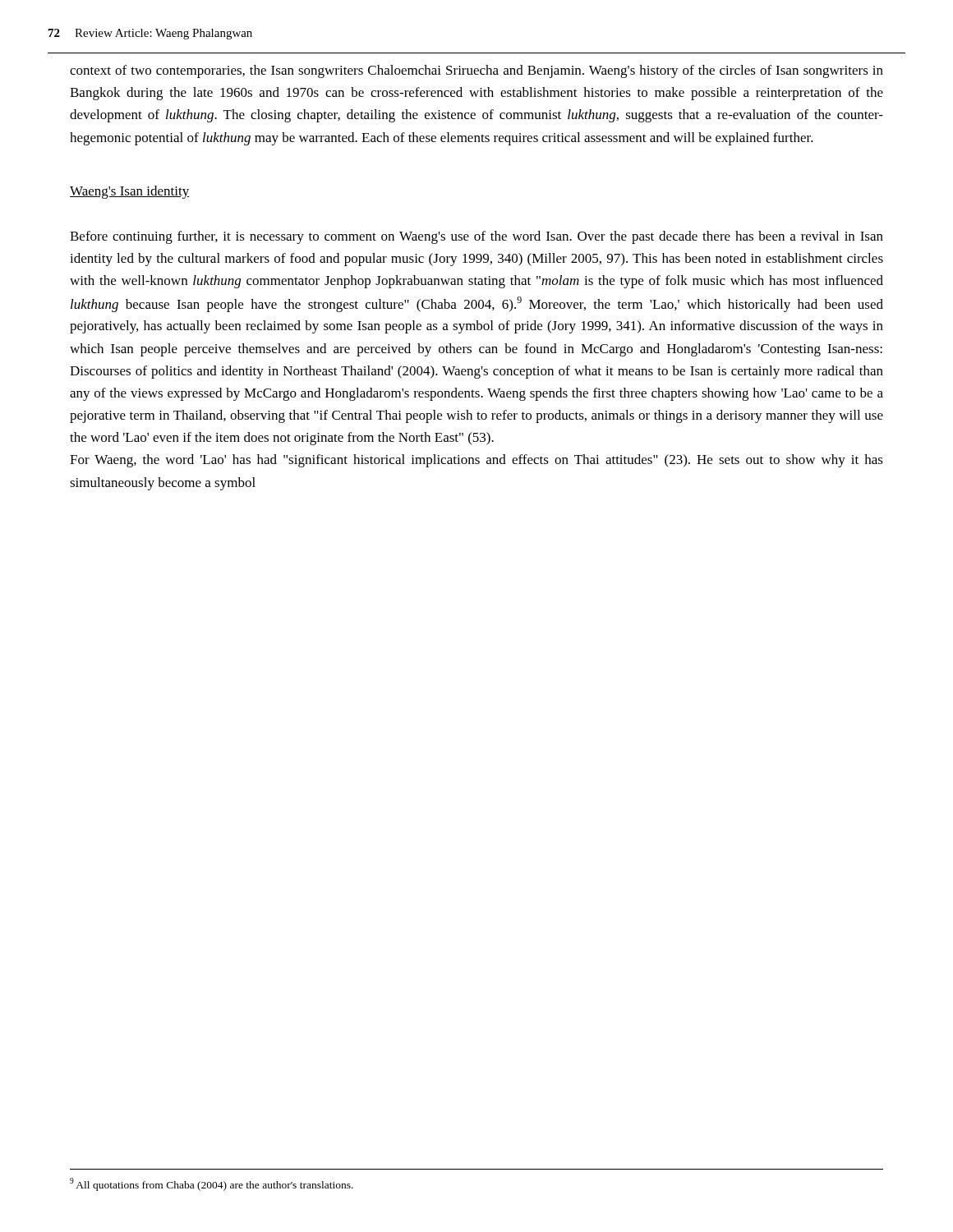Screen dimensions: 1232x953
Task: Select the region starting "9 All quotations from Chaba"
Action: click(212, 1183)
